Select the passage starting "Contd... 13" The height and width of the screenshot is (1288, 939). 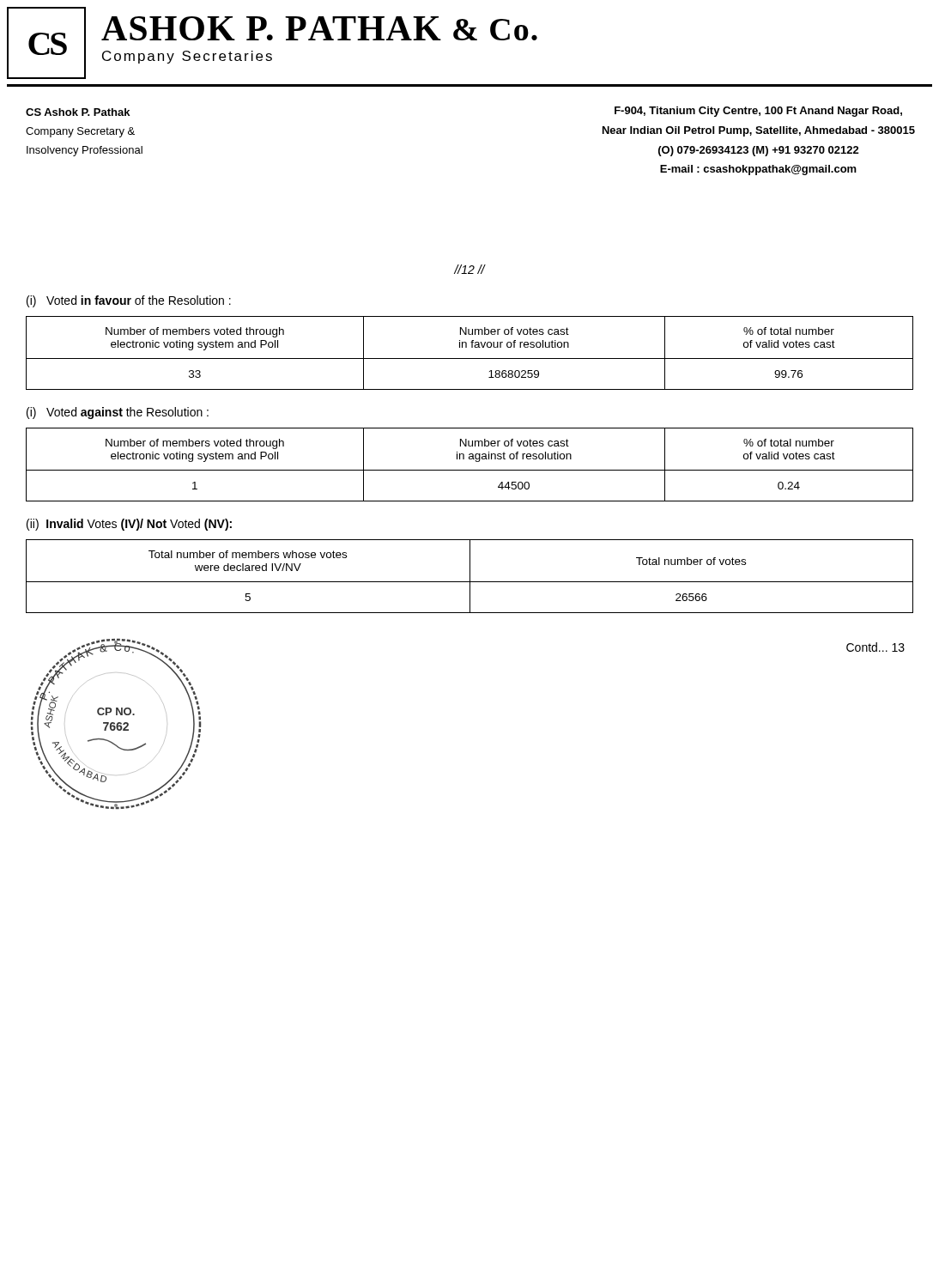point(875,647)
